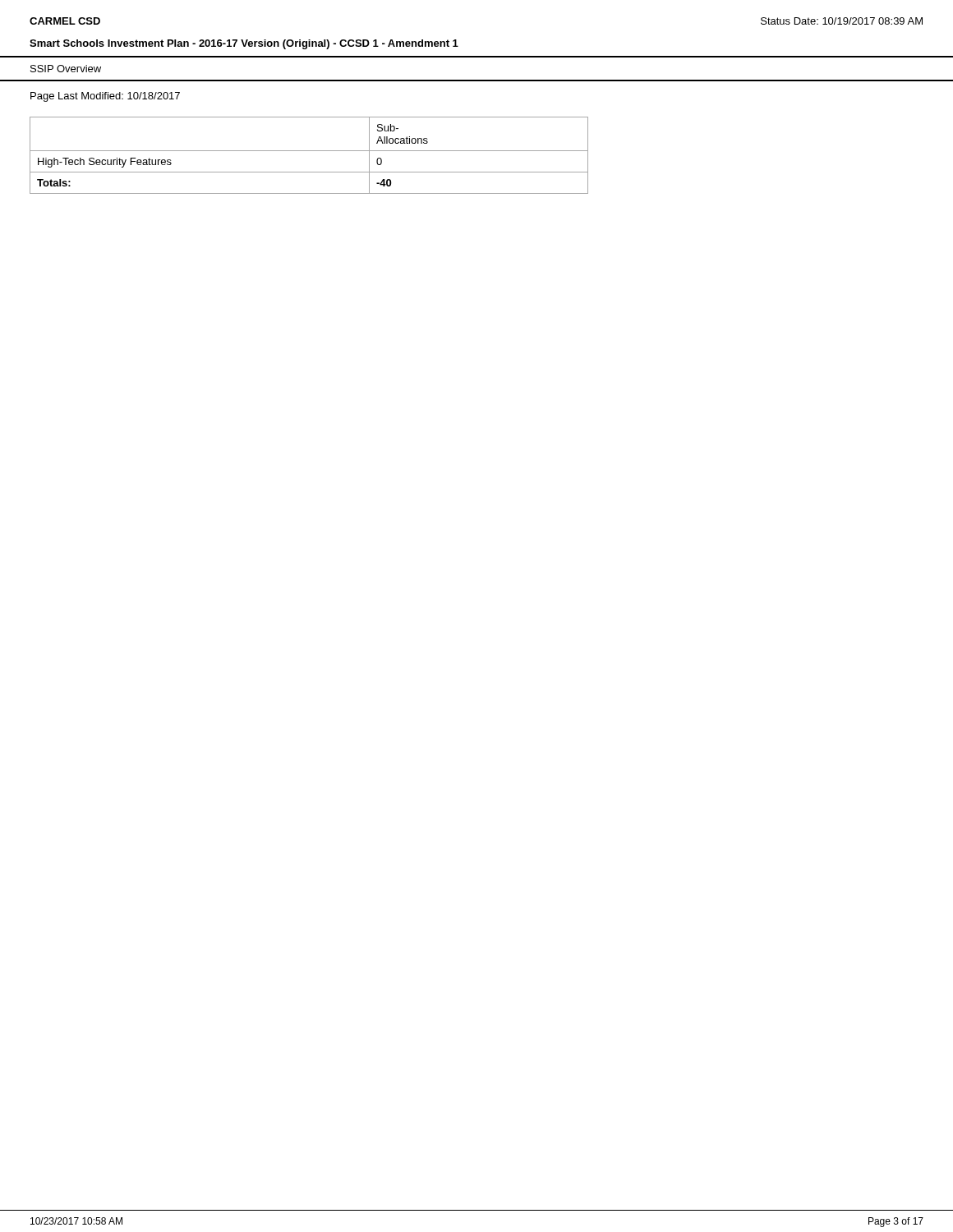The width and height of the screenshot is (953, 1232).
Task: Navigate to the element starting "Smart Schools Investment Plan - 2016-17 Version (Original)"
Action: coord(244,43)
